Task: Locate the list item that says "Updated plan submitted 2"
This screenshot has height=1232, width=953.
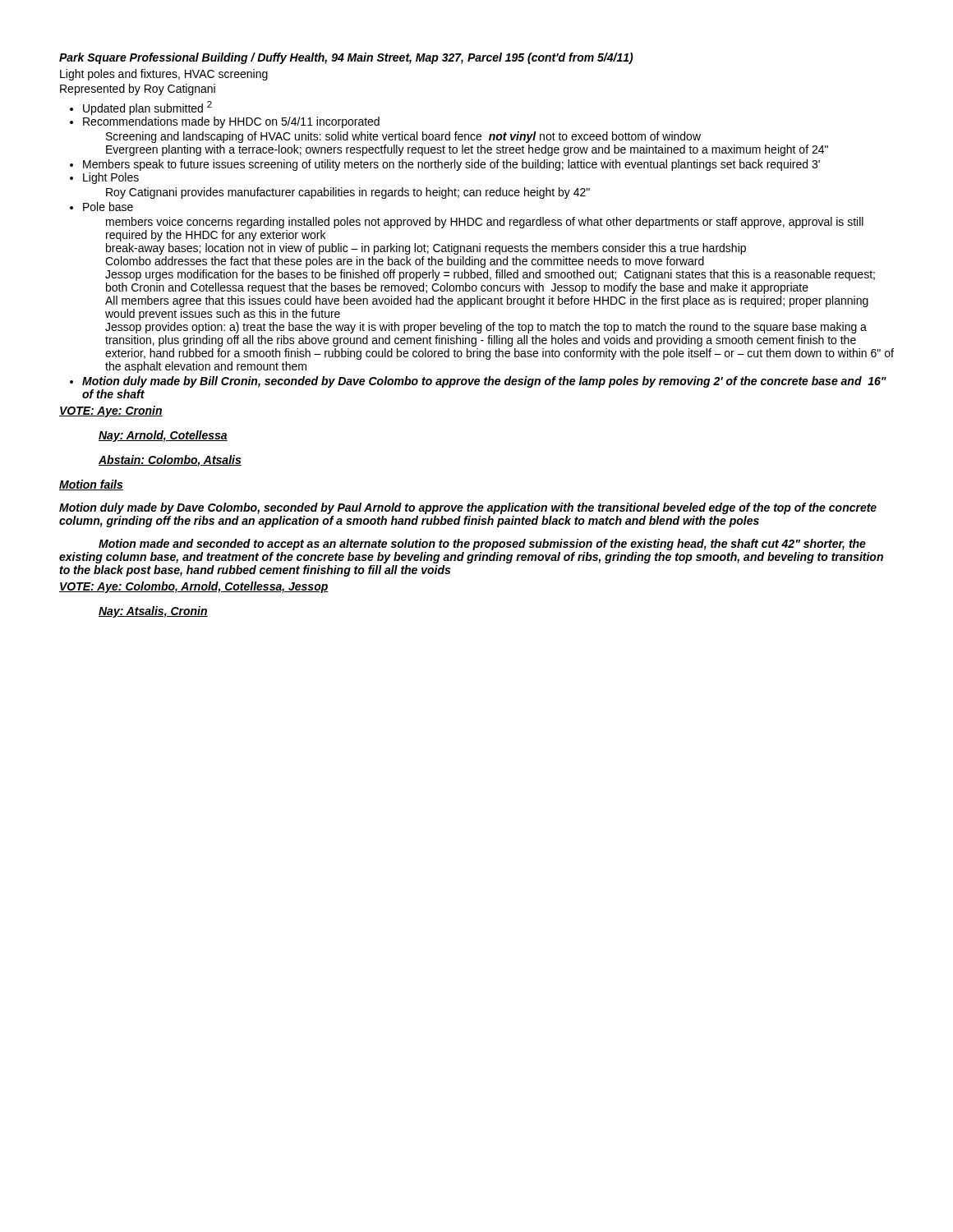Action: coord(147,108)
